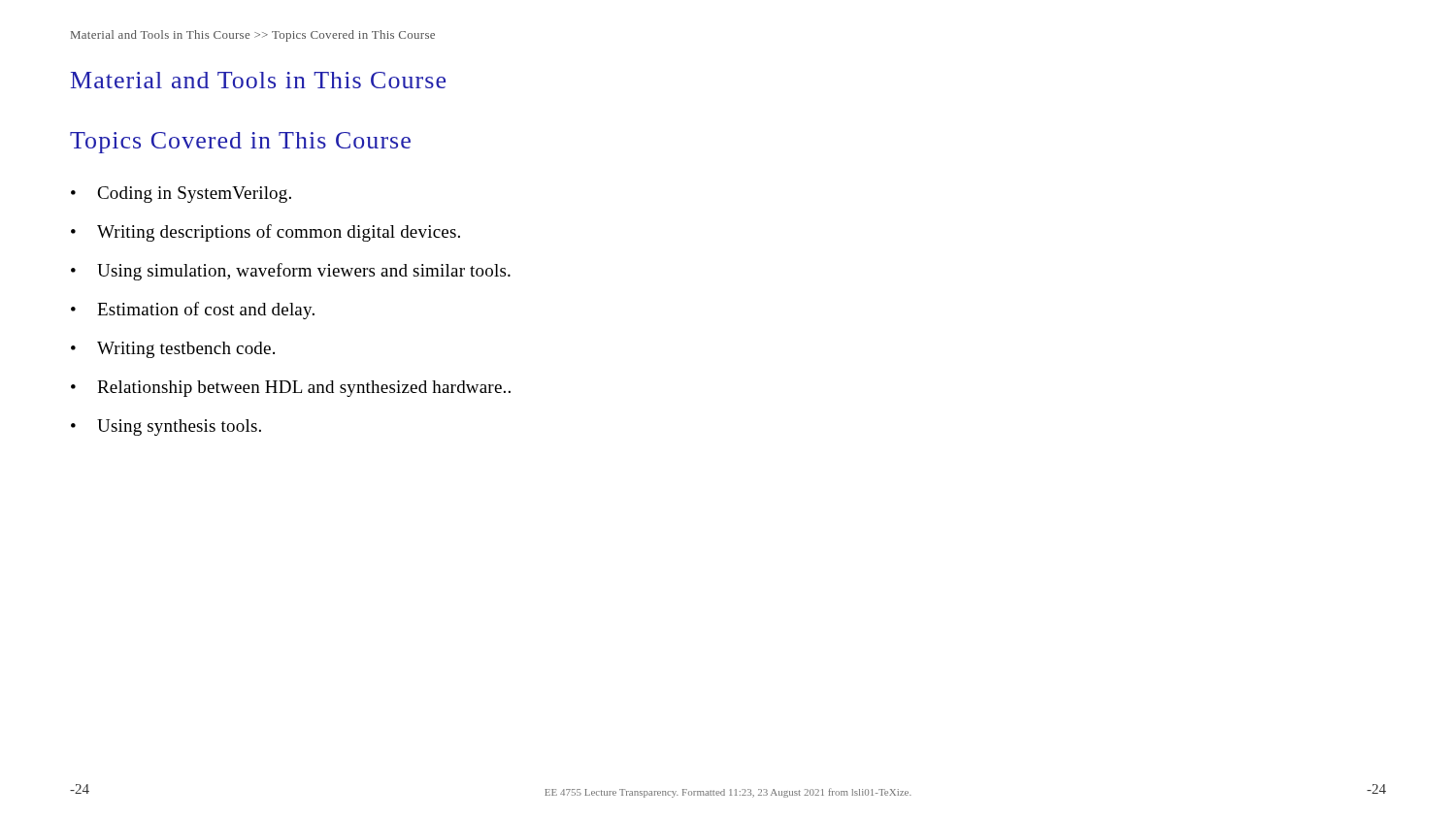Where does it say "Topics Covered in This Course"?
Screen dimensions: 819x1456
(241, 140)
